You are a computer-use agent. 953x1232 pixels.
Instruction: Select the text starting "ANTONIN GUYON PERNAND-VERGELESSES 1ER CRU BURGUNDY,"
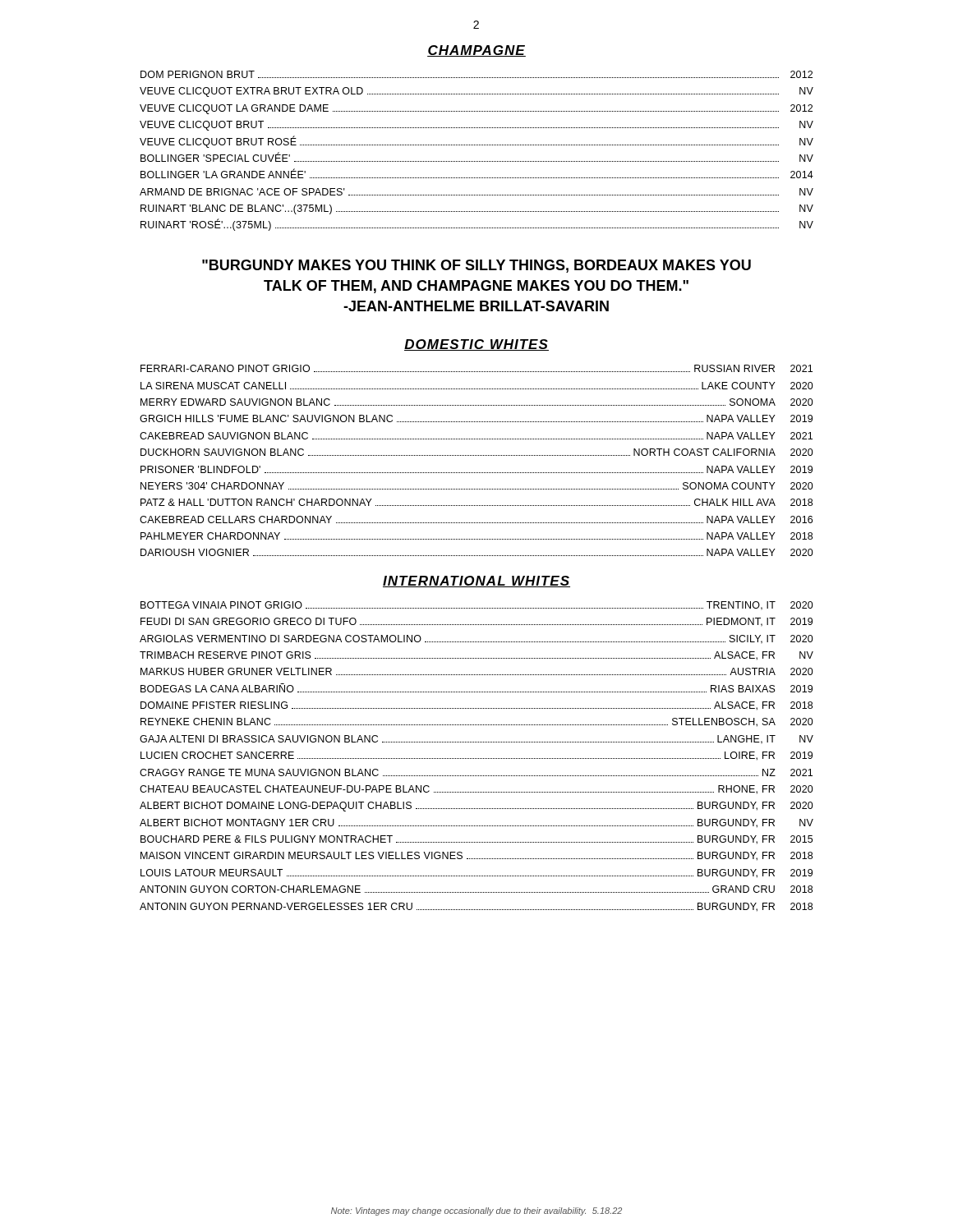tap(476, 907)
